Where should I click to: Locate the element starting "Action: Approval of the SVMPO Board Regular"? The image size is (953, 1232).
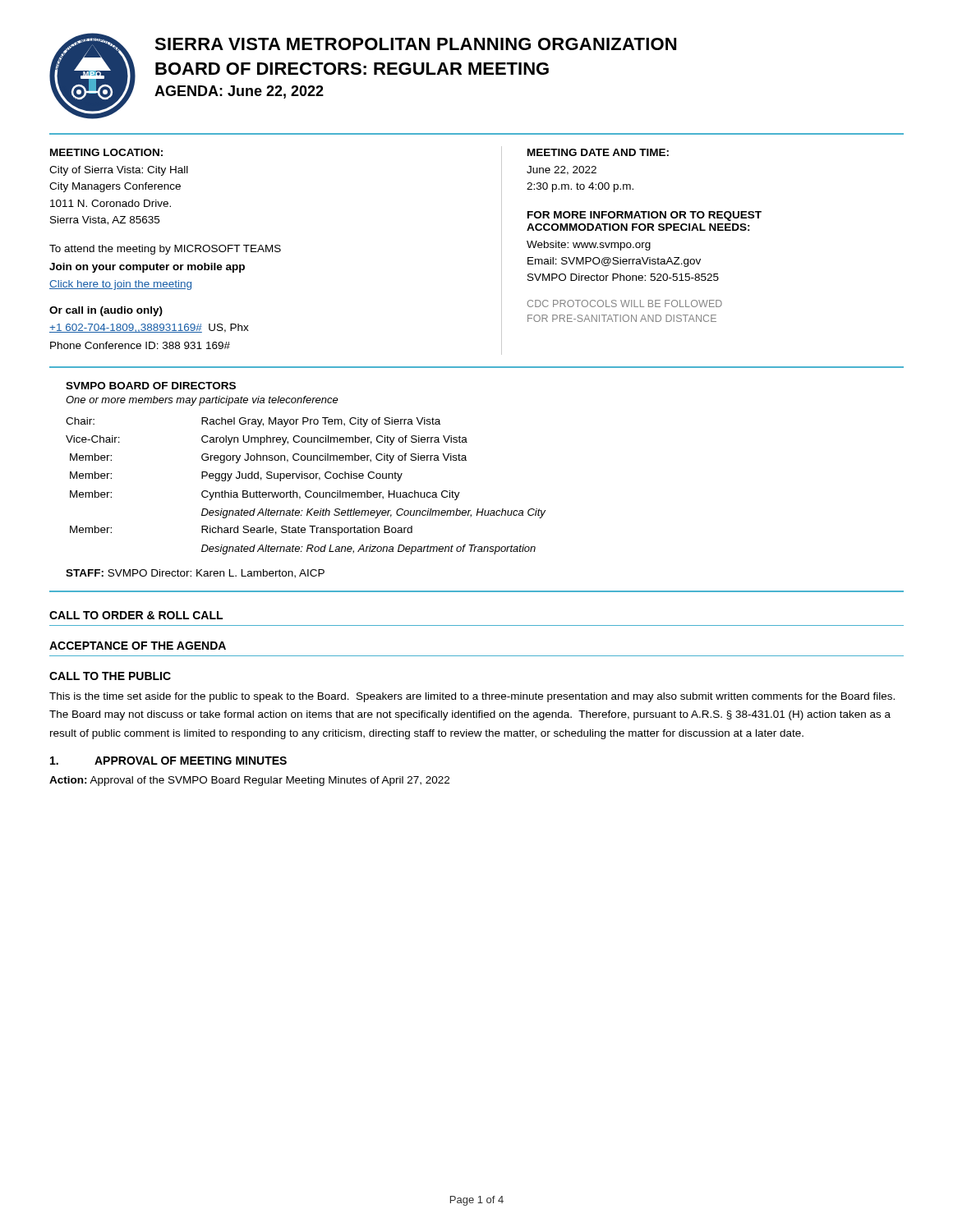tap(250, 780)
